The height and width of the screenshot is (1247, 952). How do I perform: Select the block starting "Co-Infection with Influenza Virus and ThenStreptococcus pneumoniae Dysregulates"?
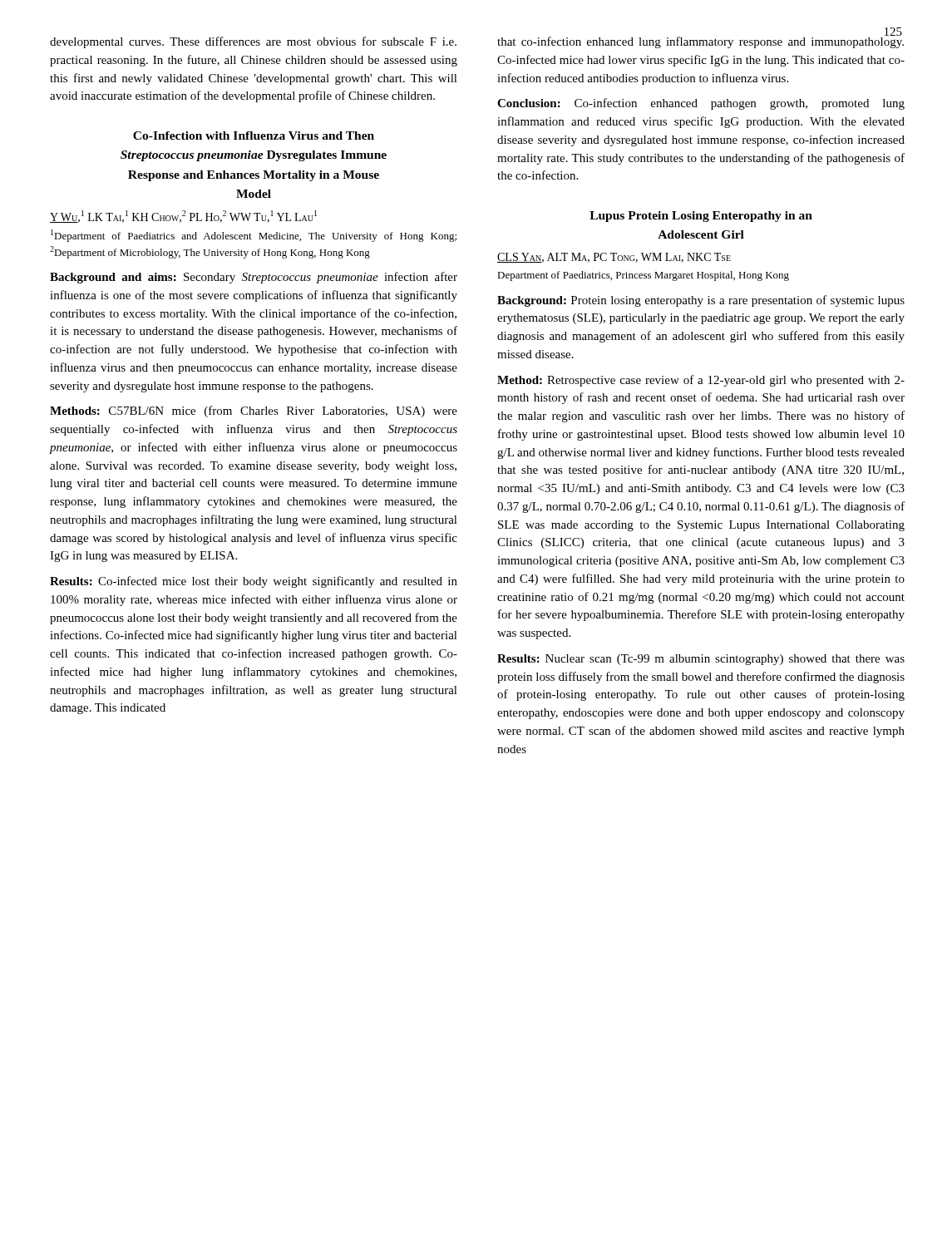[x=254, y=164]
